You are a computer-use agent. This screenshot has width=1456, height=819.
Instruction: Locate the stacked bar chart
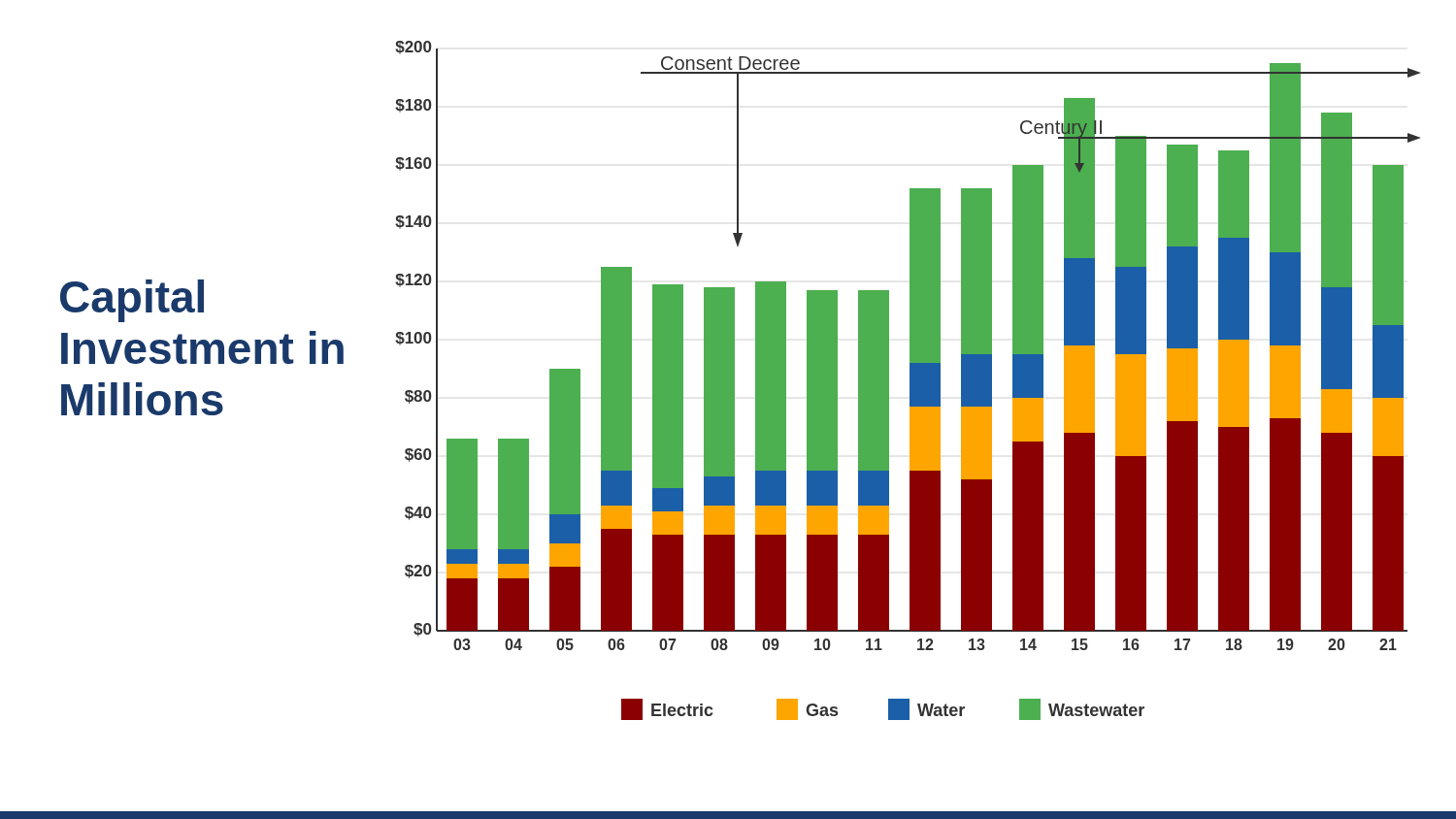tap(898, 403)
